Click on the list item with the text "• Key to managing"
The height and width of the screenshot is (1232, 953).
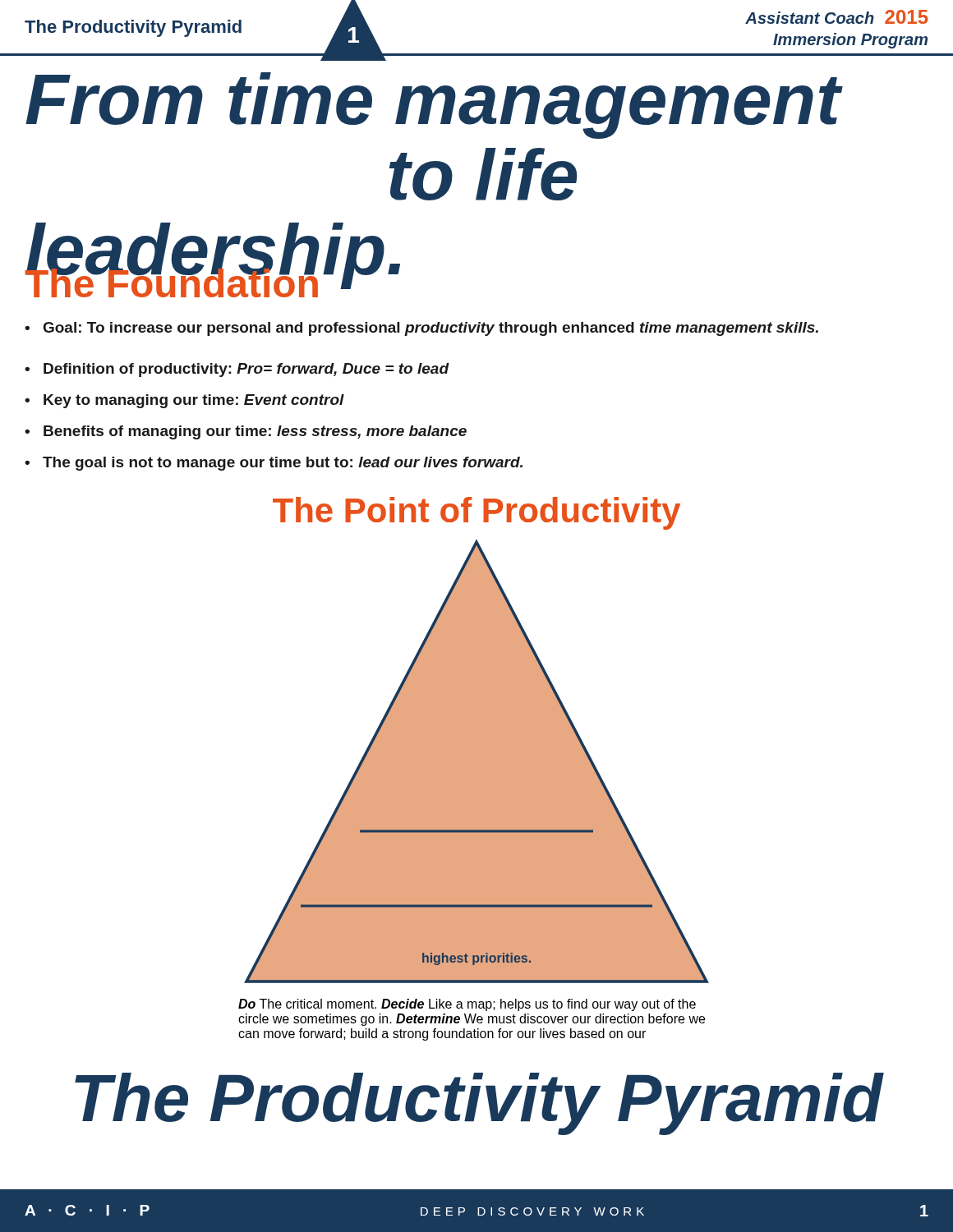coord(184,400)
